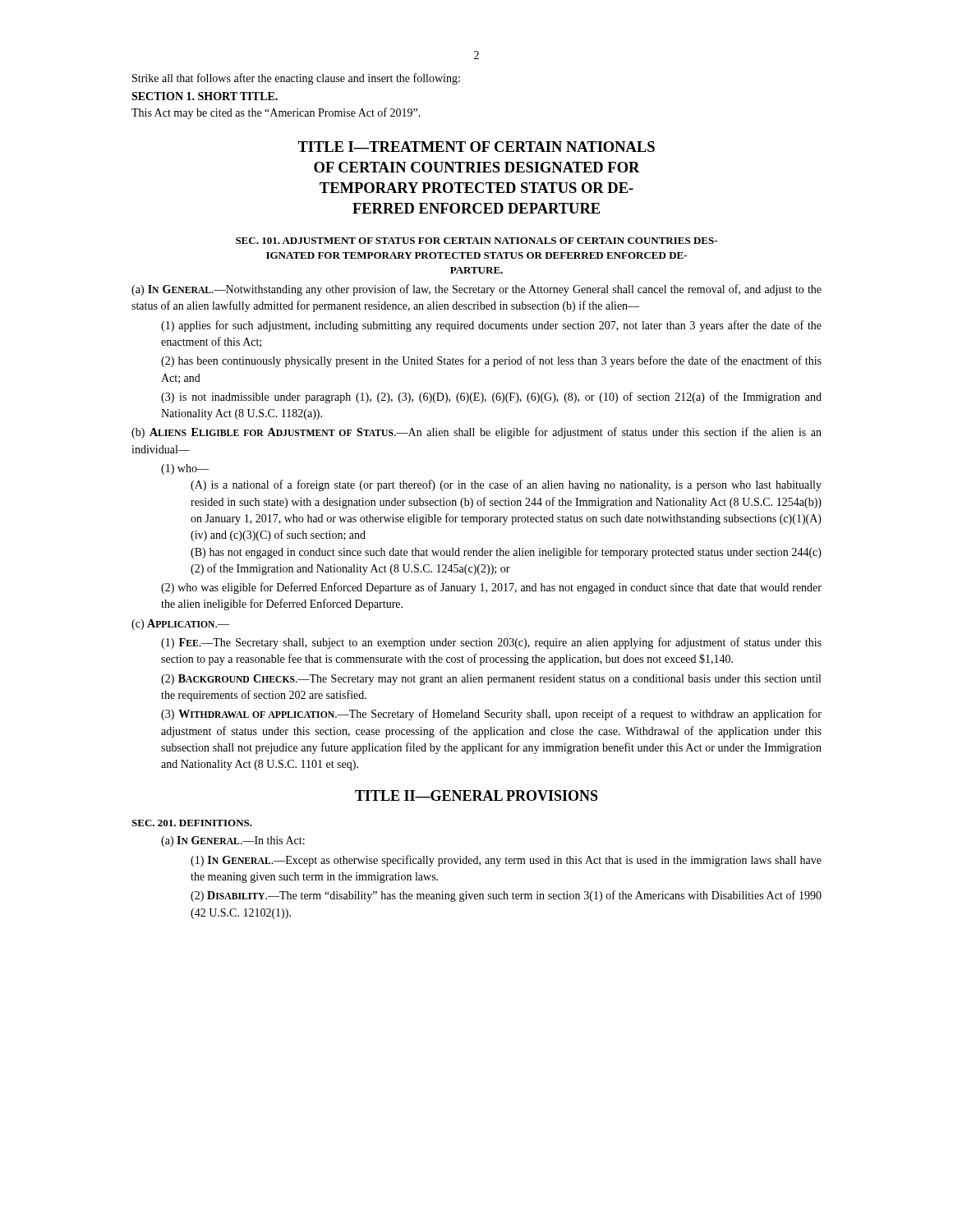Click on the element starting "SEC. 101. ADJUSTMENT OF"
This screenshot has width=953, height=1232.
476,255
